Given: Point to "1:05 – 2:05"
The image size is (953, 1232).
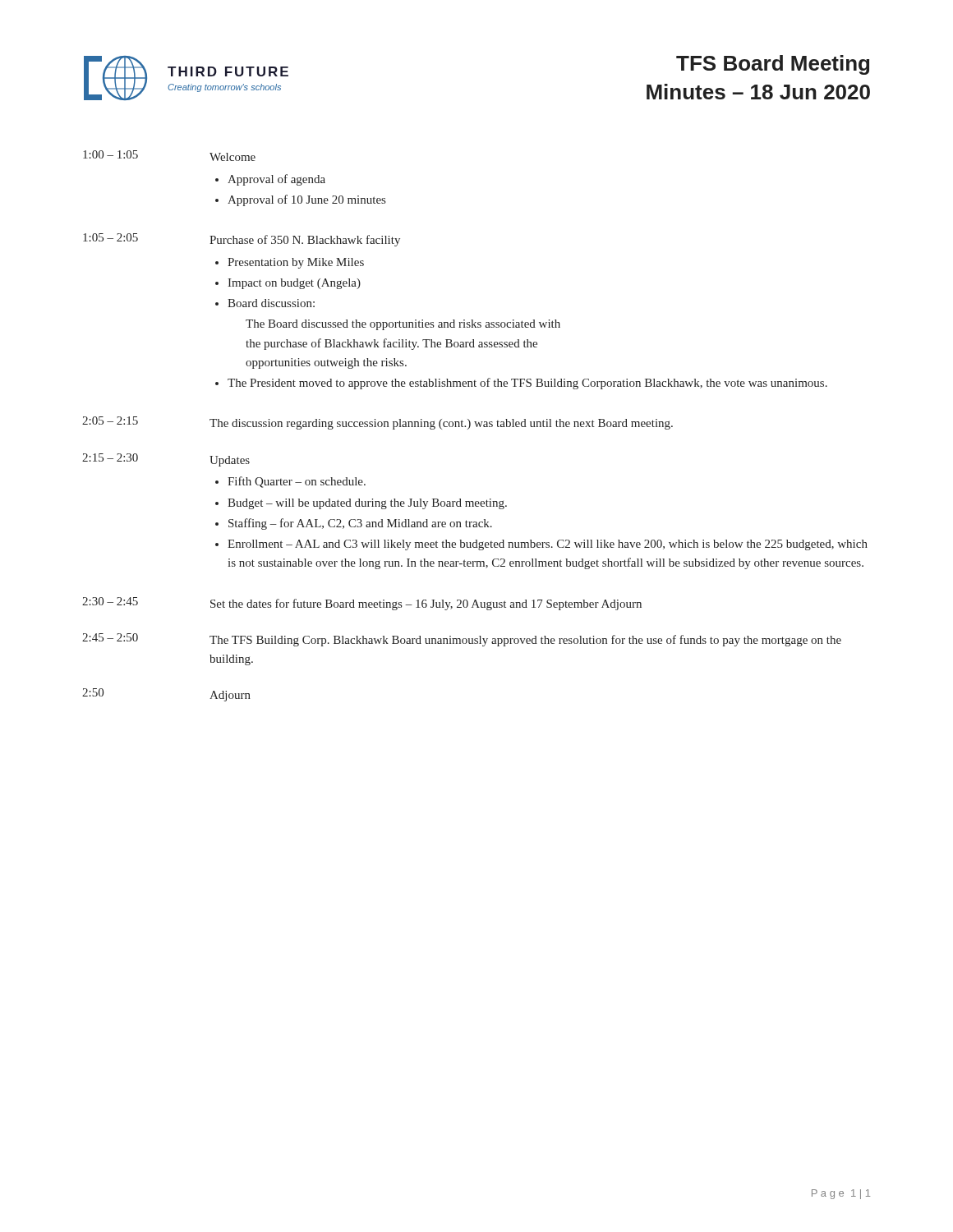Looking at the screenshot, I should (x=110, y=237).
